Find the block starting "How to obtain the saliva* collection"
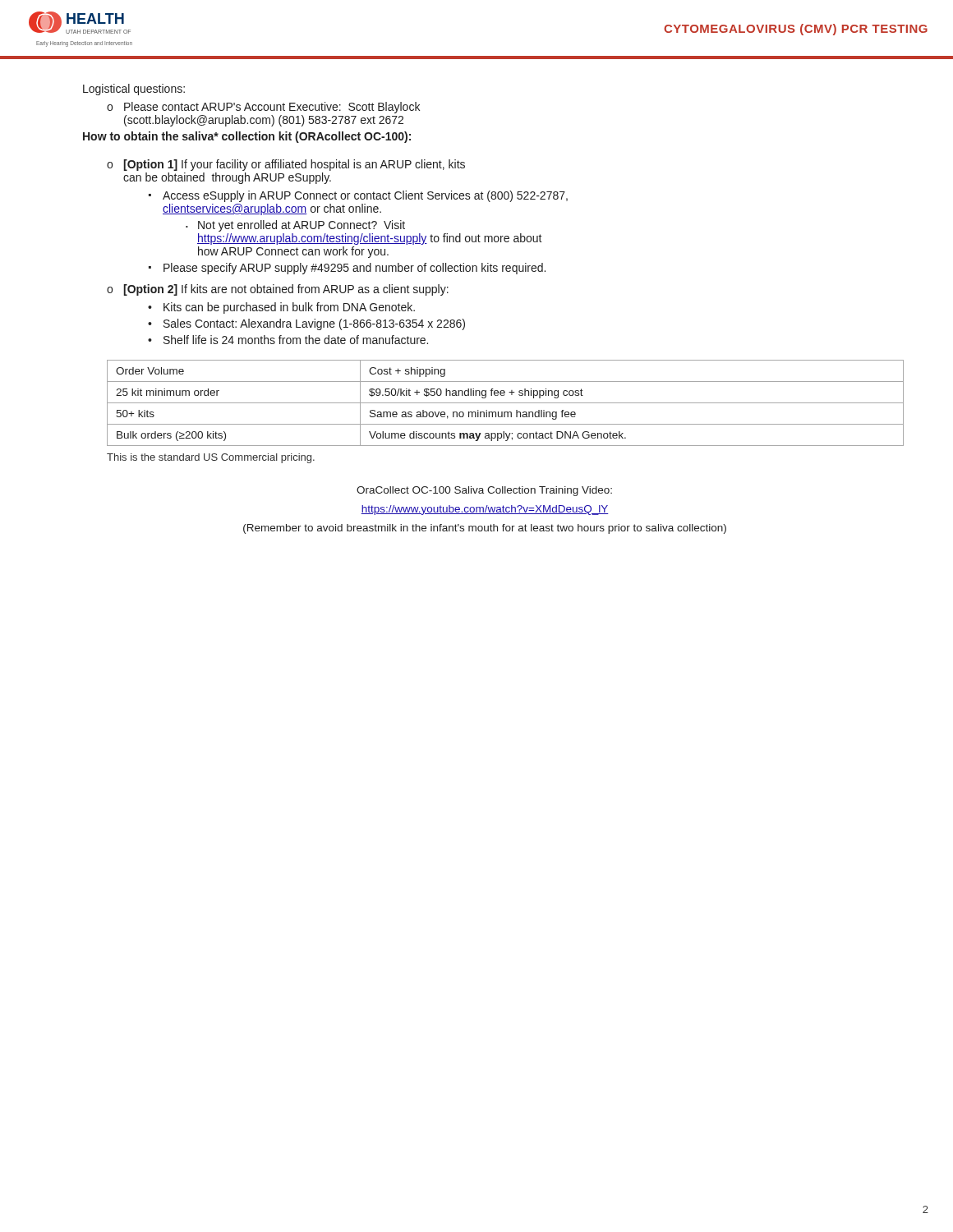This screenshot has width=953, height=1232. click(x=247, y=137)
